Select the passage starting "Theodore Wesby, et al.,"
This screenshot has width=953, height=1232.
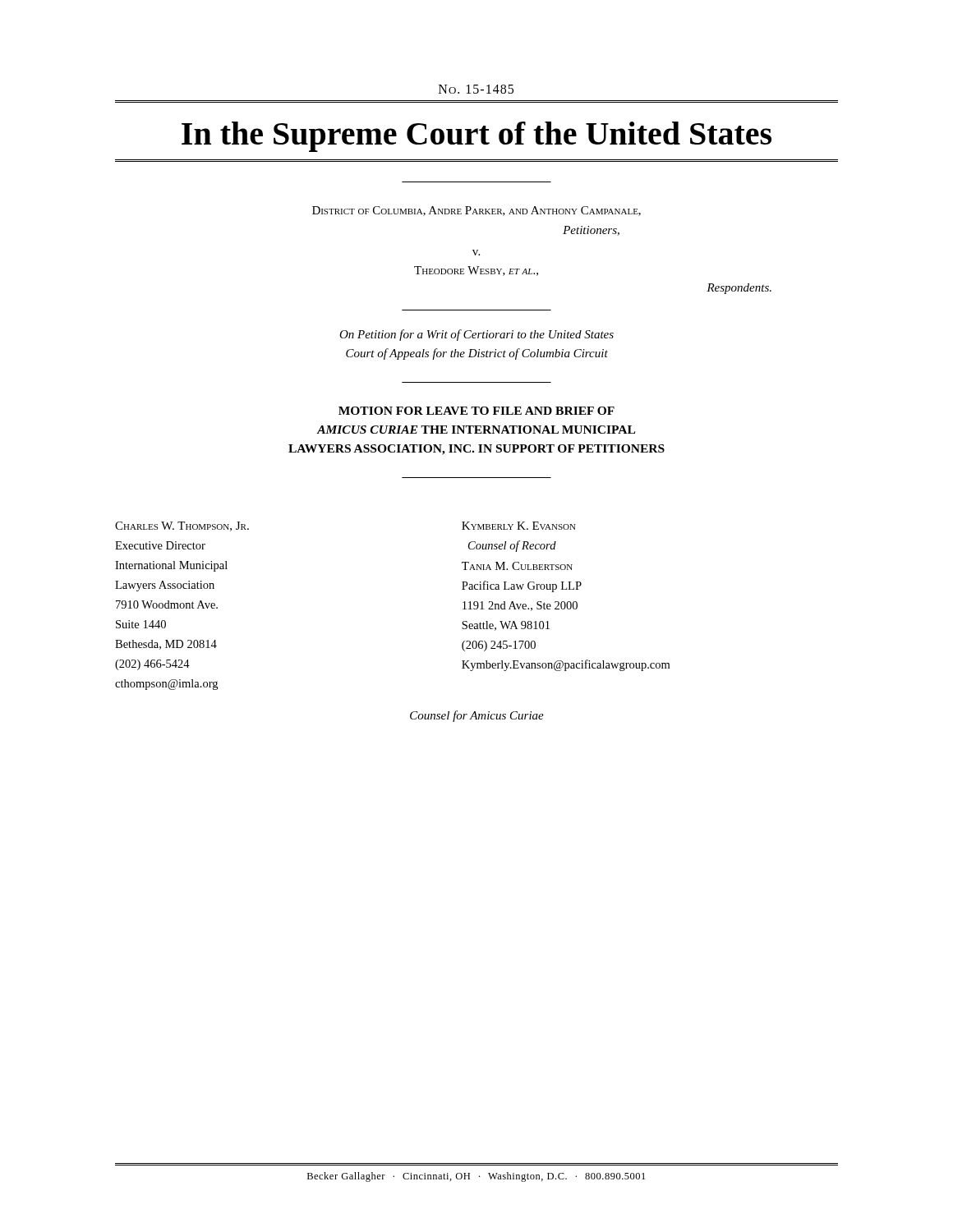[476, 270]
